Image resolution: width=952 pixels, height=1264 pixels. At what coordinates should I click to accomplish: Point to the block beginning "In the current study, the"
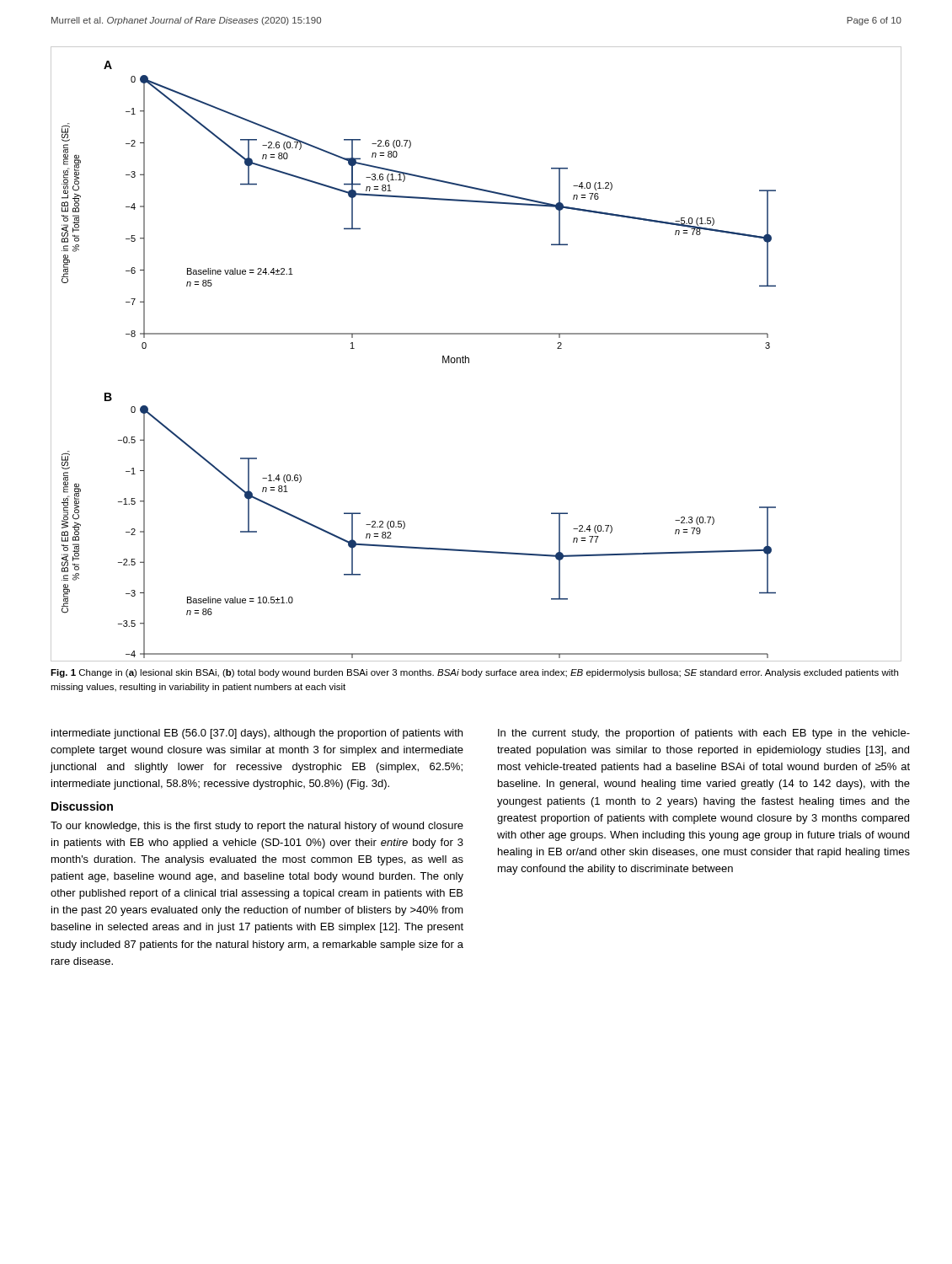pos(703,801)
